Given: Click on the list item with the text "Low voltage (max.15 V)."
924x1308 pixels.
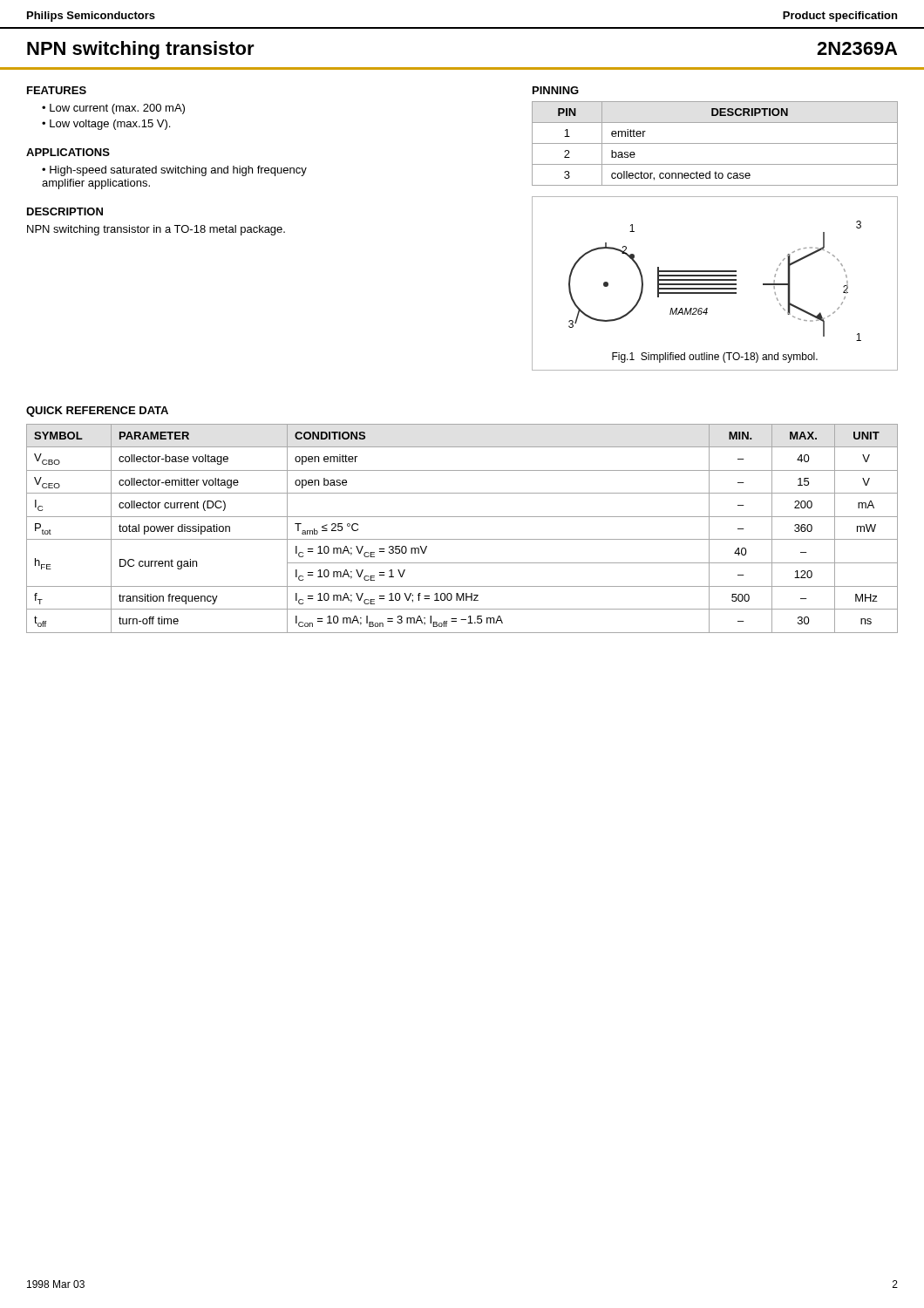Looking at the screenshot, I should [x=110, y=123].
